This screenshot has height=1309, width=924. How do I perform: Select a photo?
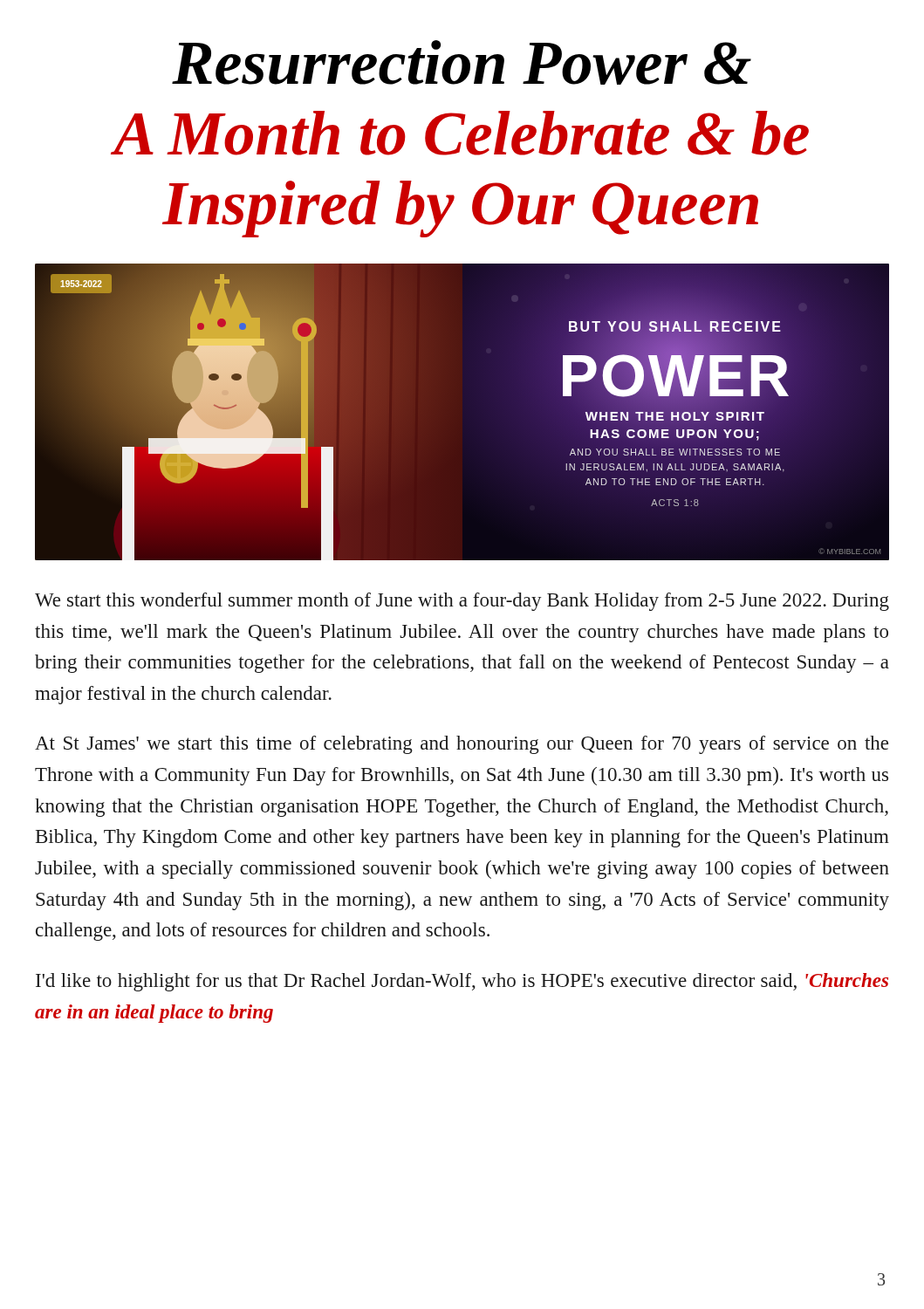click(x=462, y=412)
